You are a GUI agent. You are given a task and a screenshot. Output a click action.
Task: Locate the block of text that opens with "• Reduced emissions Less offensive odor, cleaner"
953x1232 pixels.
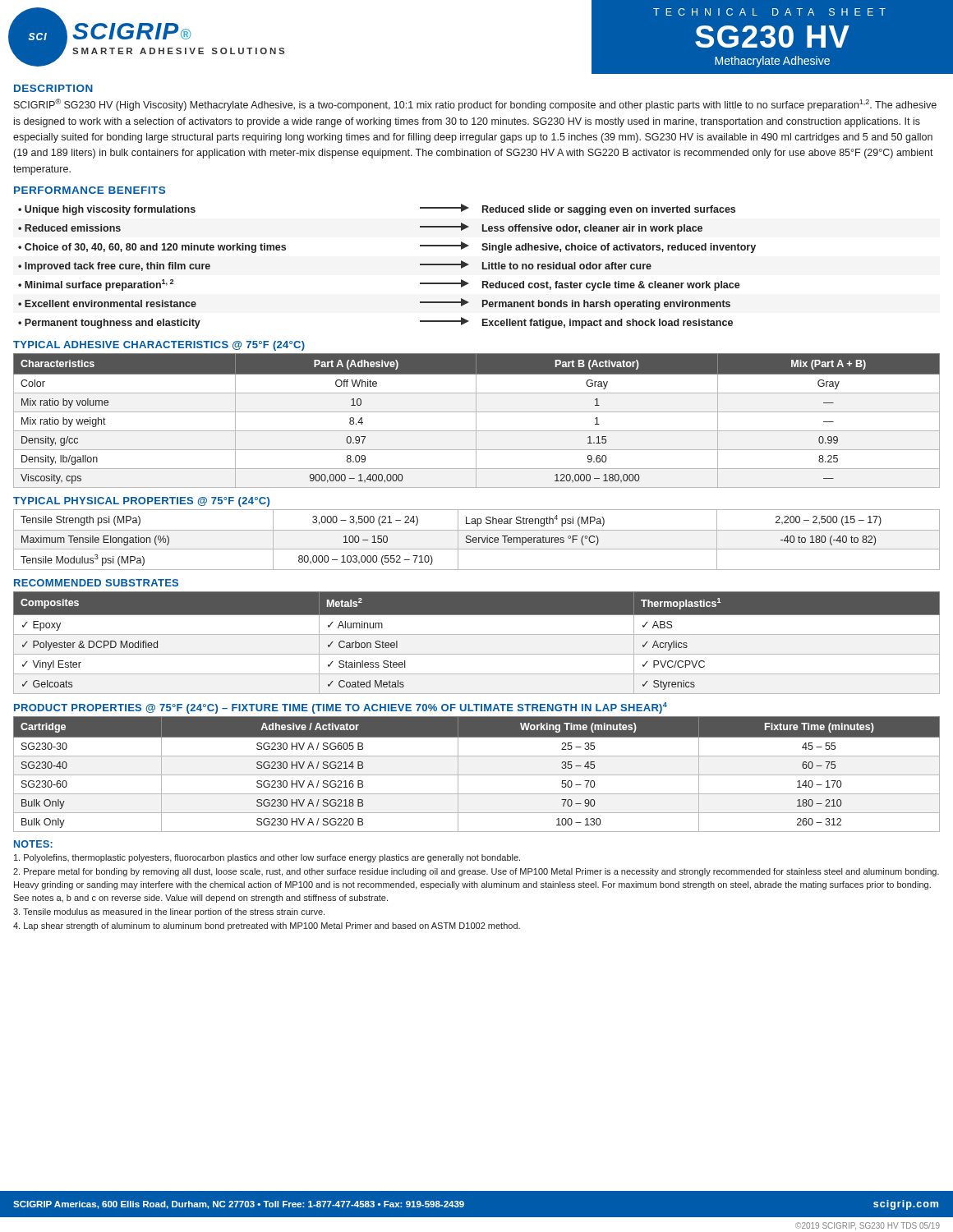point(476,228)
